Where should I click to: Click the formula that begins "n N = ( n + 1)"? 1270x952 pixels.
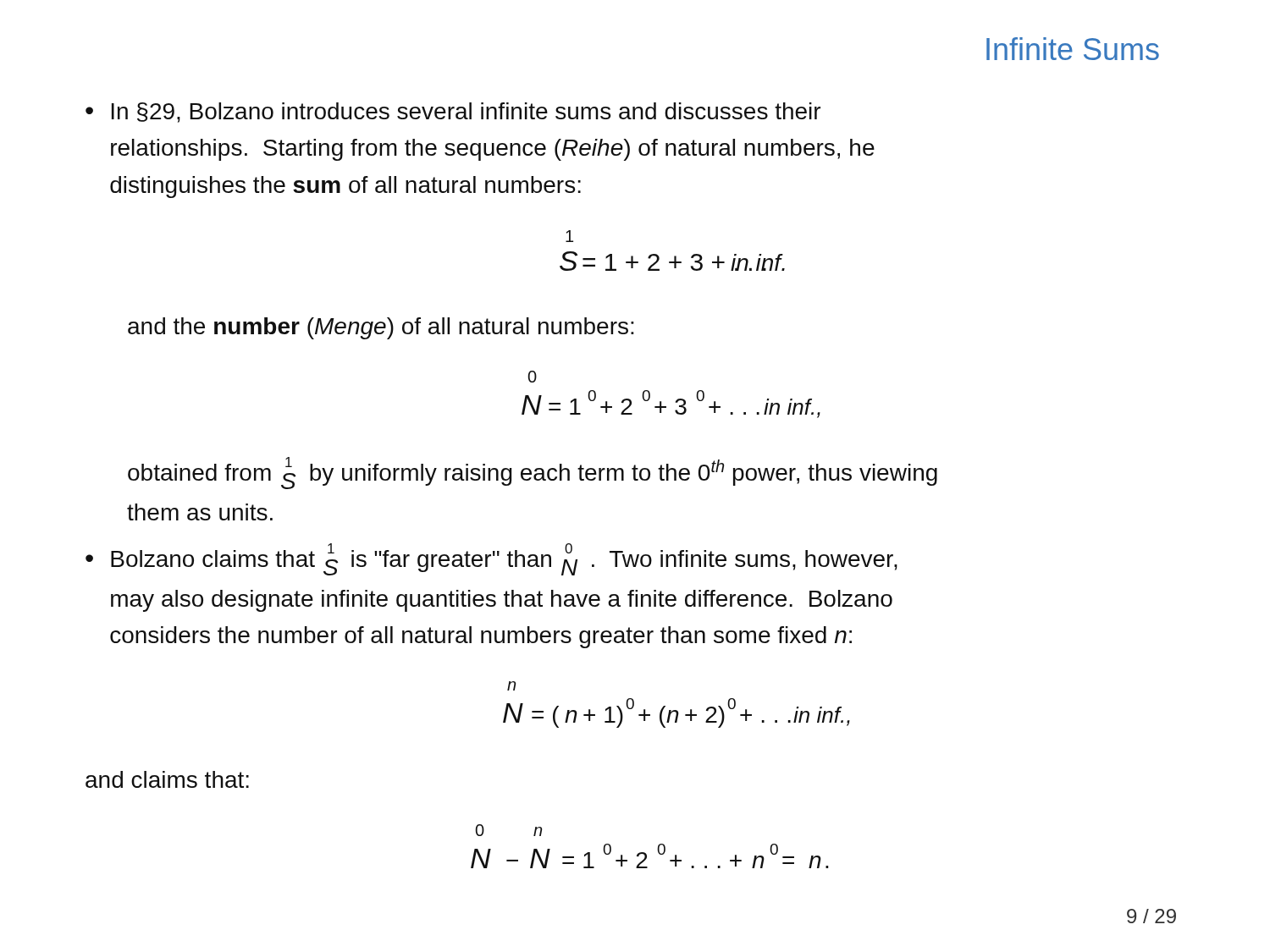(x=657, y=708)
